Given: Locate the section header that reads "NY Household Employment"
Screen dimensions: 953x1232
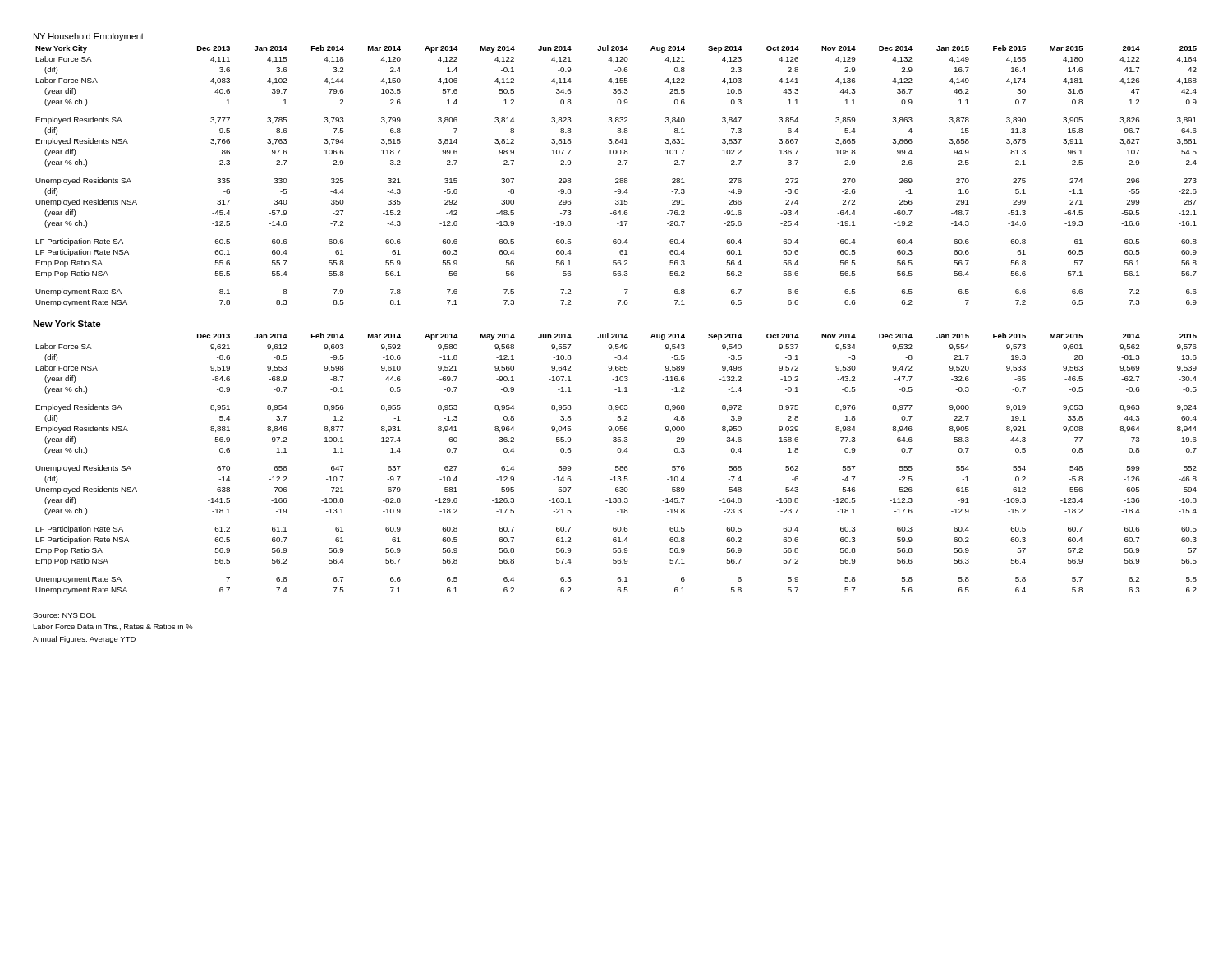Looking at the screenshot, I should click(88, 36).
